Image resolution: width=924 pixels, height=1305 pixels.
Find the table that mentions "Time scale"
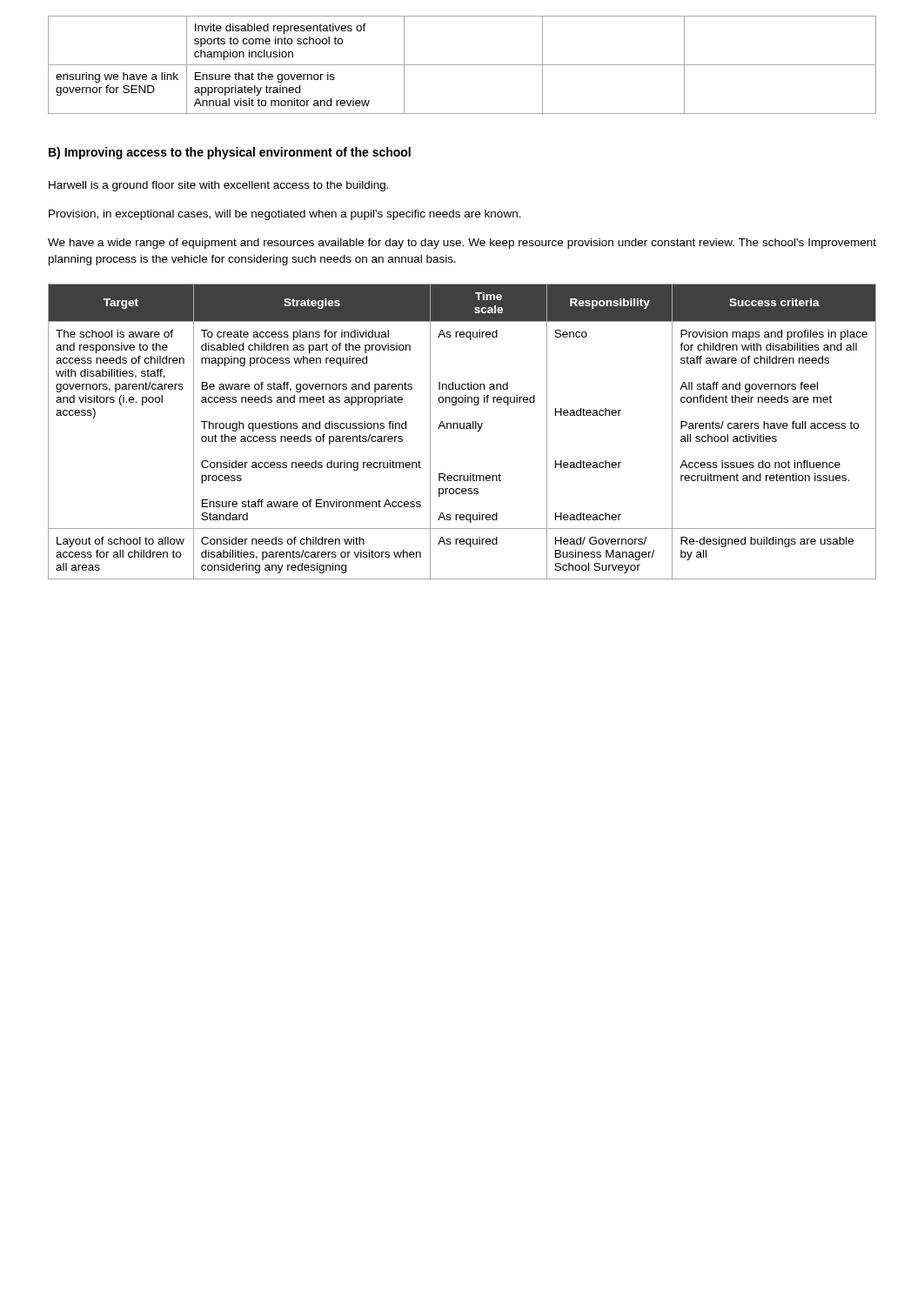[462, 431]
